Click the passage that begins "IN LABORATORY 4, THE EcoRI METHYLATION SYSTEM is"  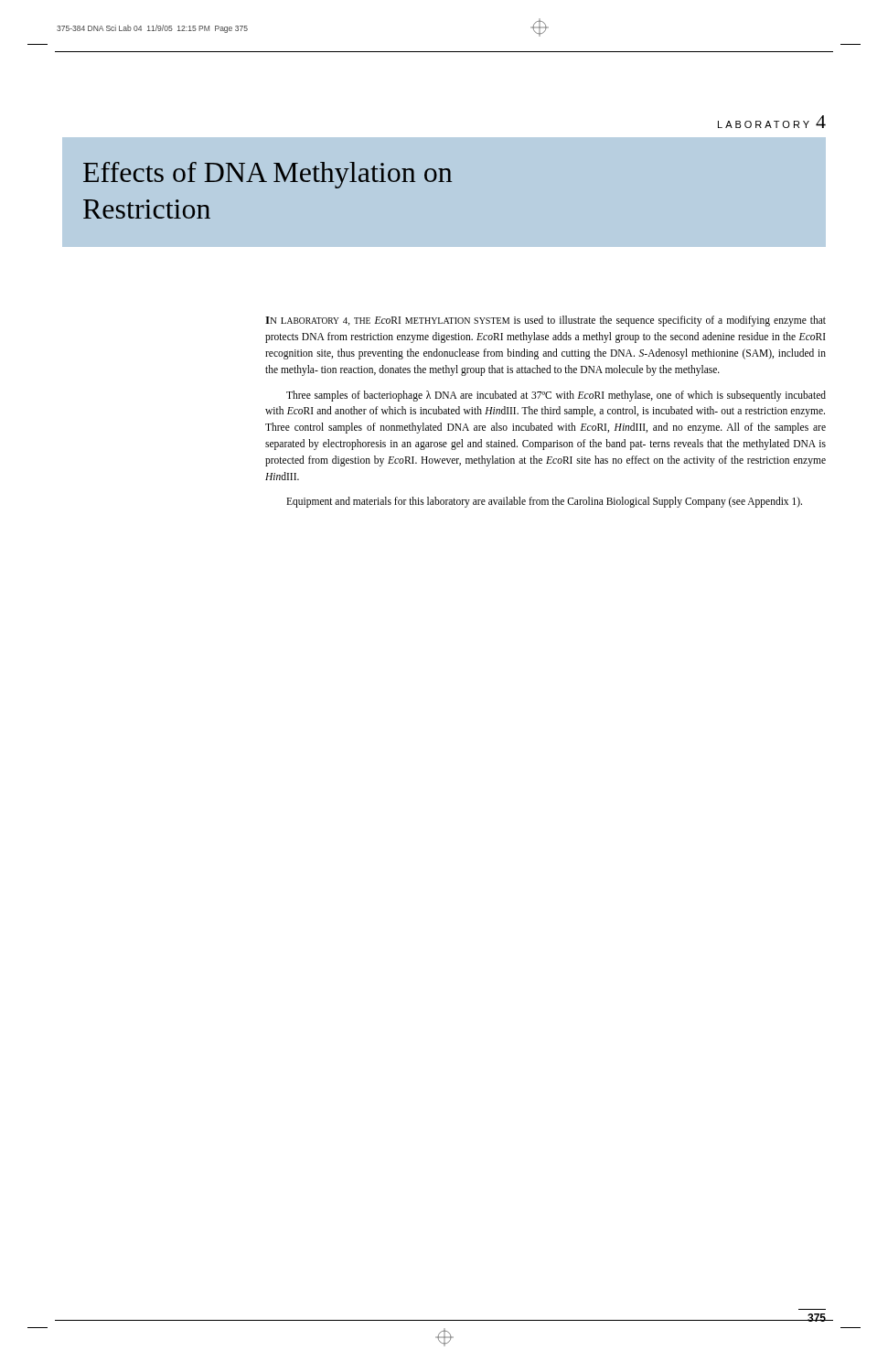coord(546,345)
